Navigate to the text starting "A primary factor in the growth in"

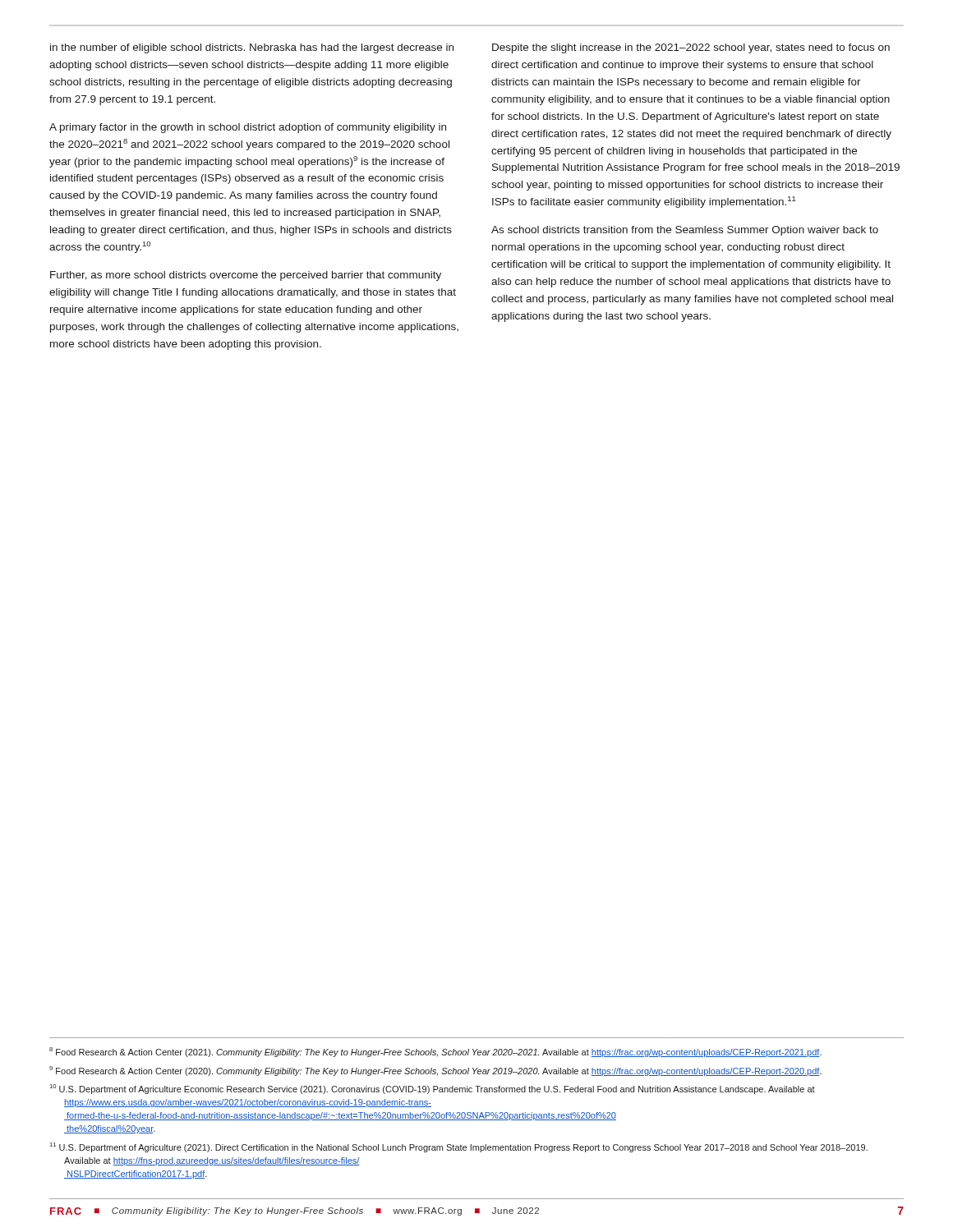[255, 188]
